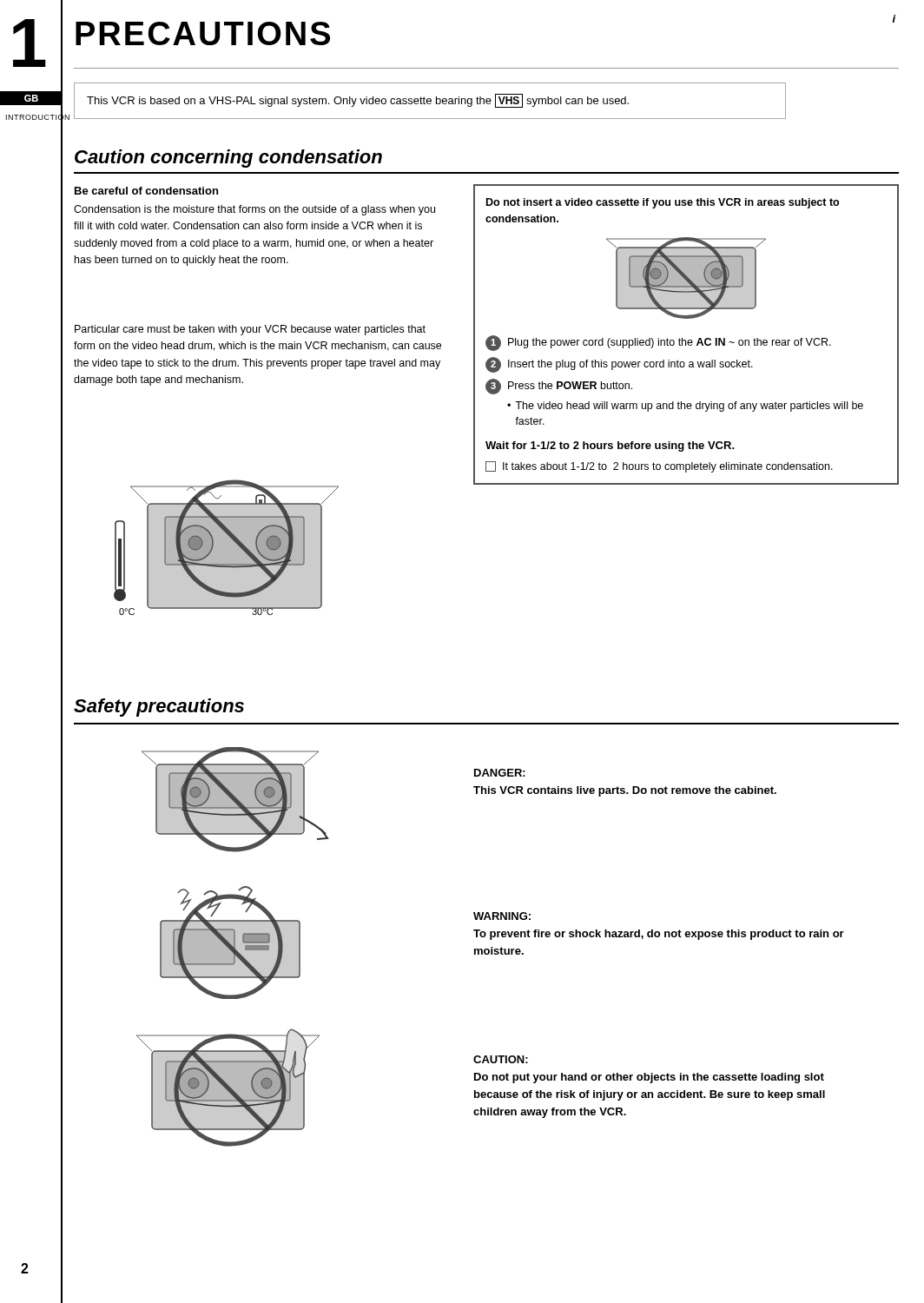
Task: Select the text starting "Caution concerning condensation"
Action: tap(228, 157)
